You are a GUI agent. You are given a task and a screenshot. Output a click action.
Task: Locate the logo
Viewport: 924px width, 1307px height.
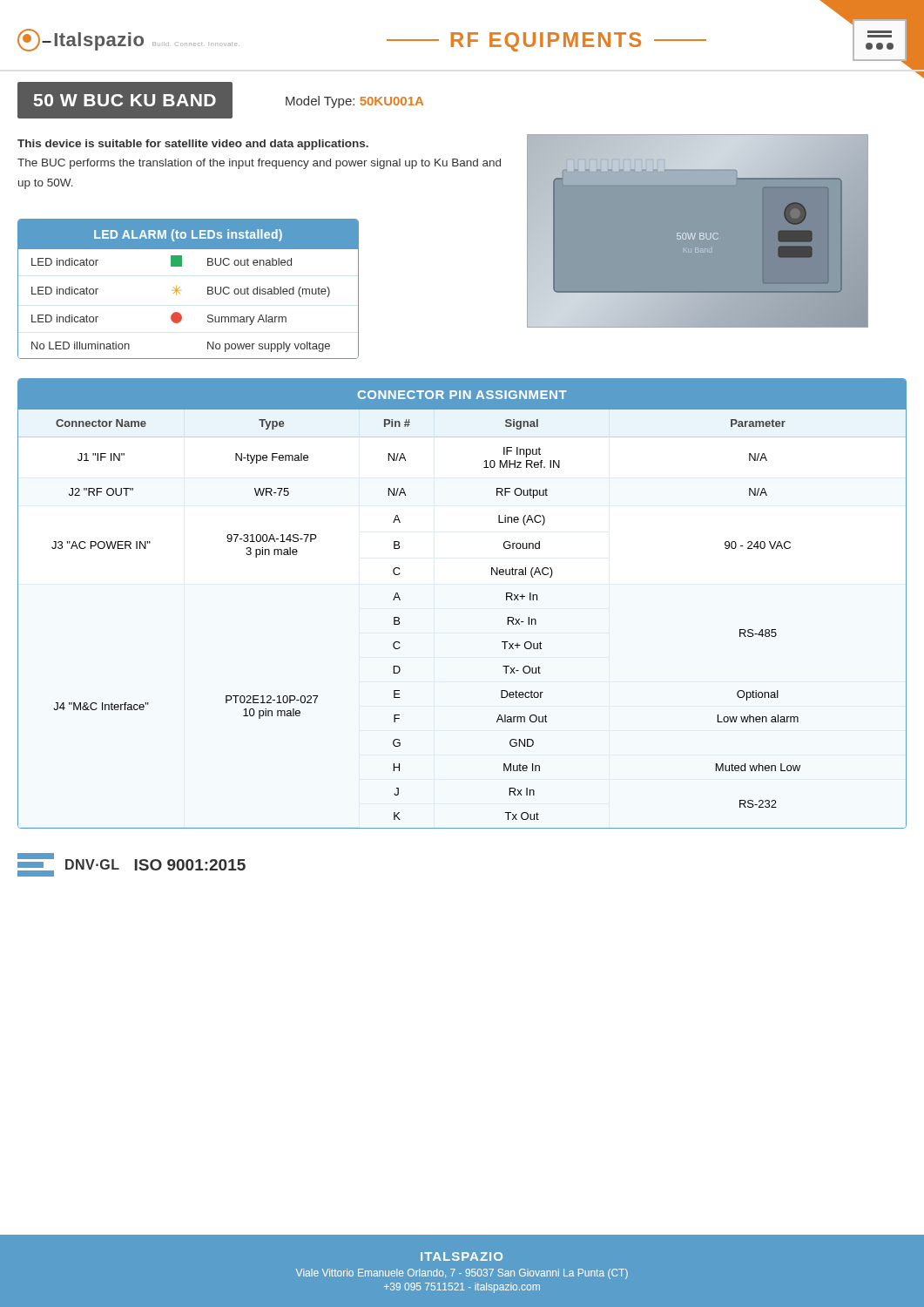[x=462, y=865]
